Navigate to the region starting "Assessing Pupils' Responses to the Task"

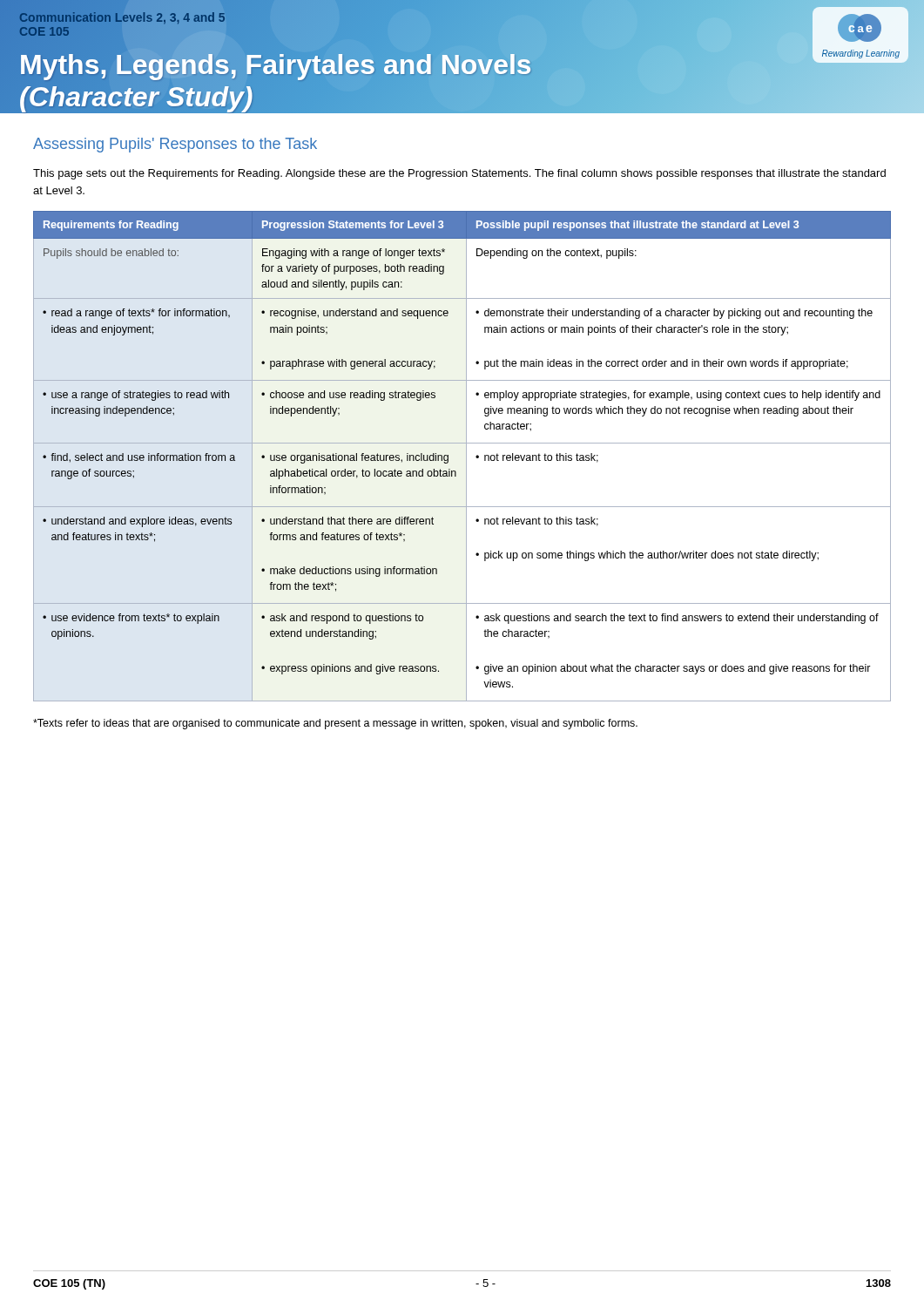(x=175, y=145)
